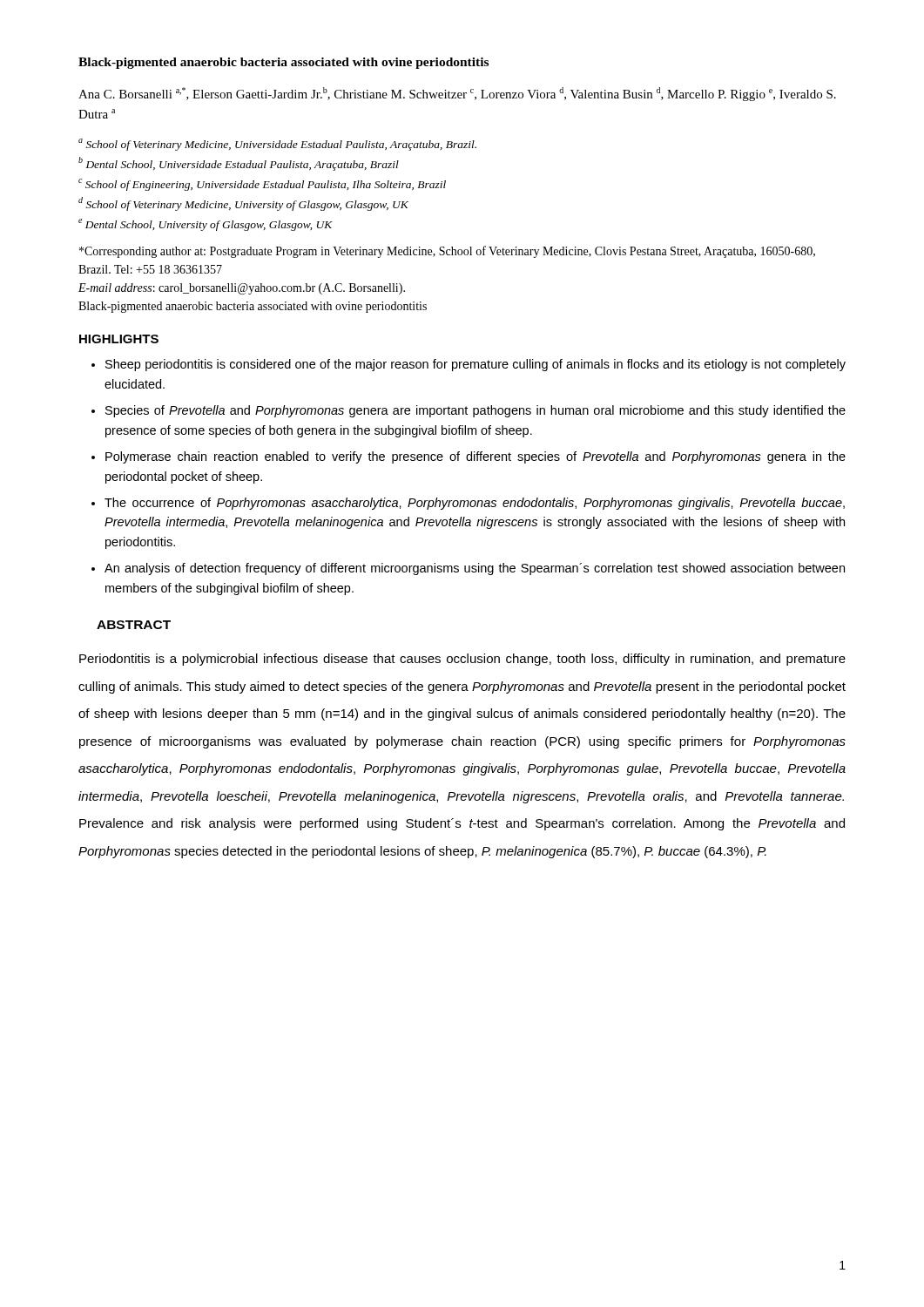The height and width of the screenshot is (1307, 924).
Task: Find the block on this page that starts "Periodontitis is a polymicrobial infectious"
Action: [462, 755]
